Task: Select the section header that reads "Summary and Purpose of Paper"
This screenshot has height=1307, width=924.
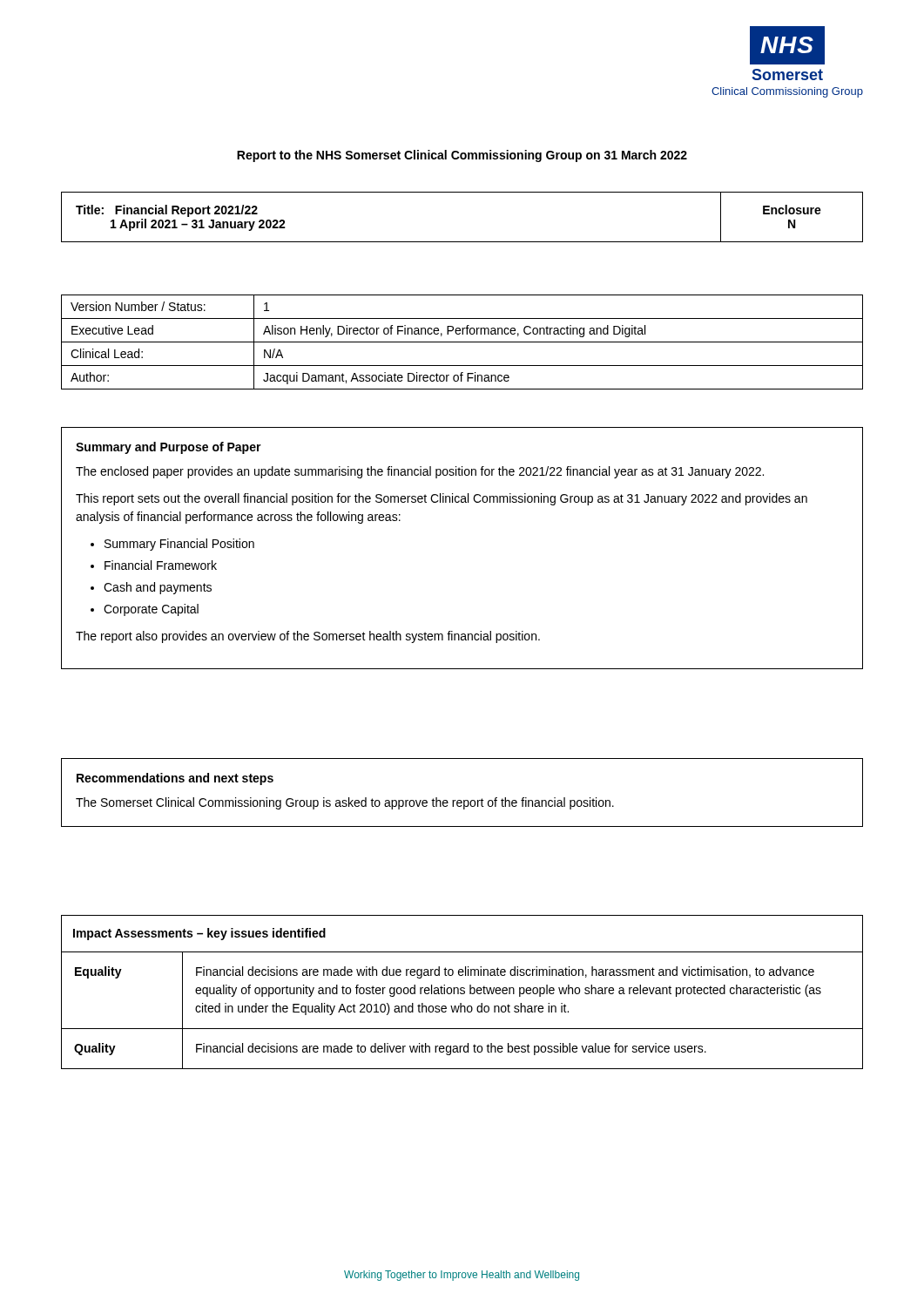Action: point(168,447)
